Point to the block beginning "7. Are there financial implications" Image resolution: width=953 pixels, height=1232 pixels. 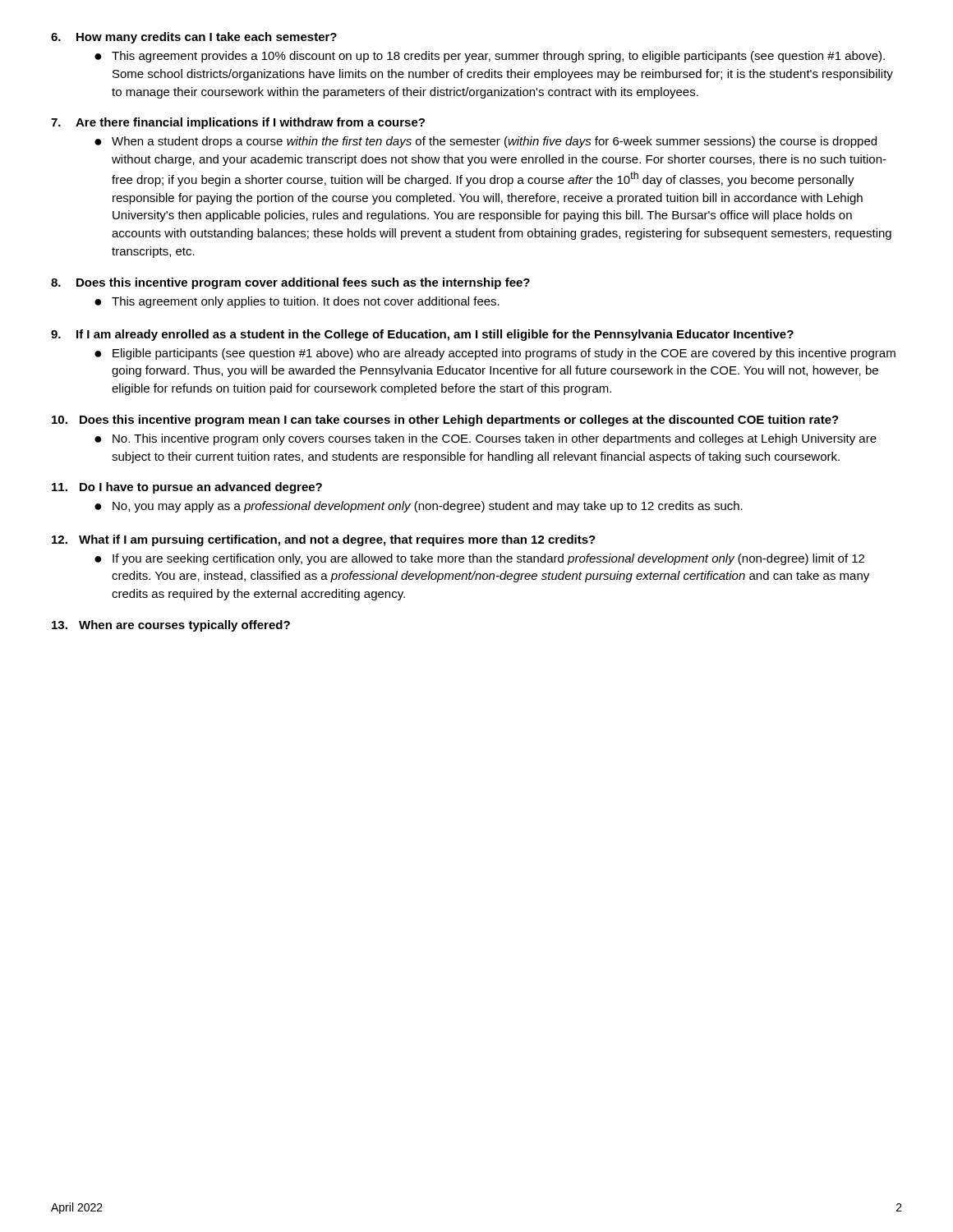tap(476, 188)
